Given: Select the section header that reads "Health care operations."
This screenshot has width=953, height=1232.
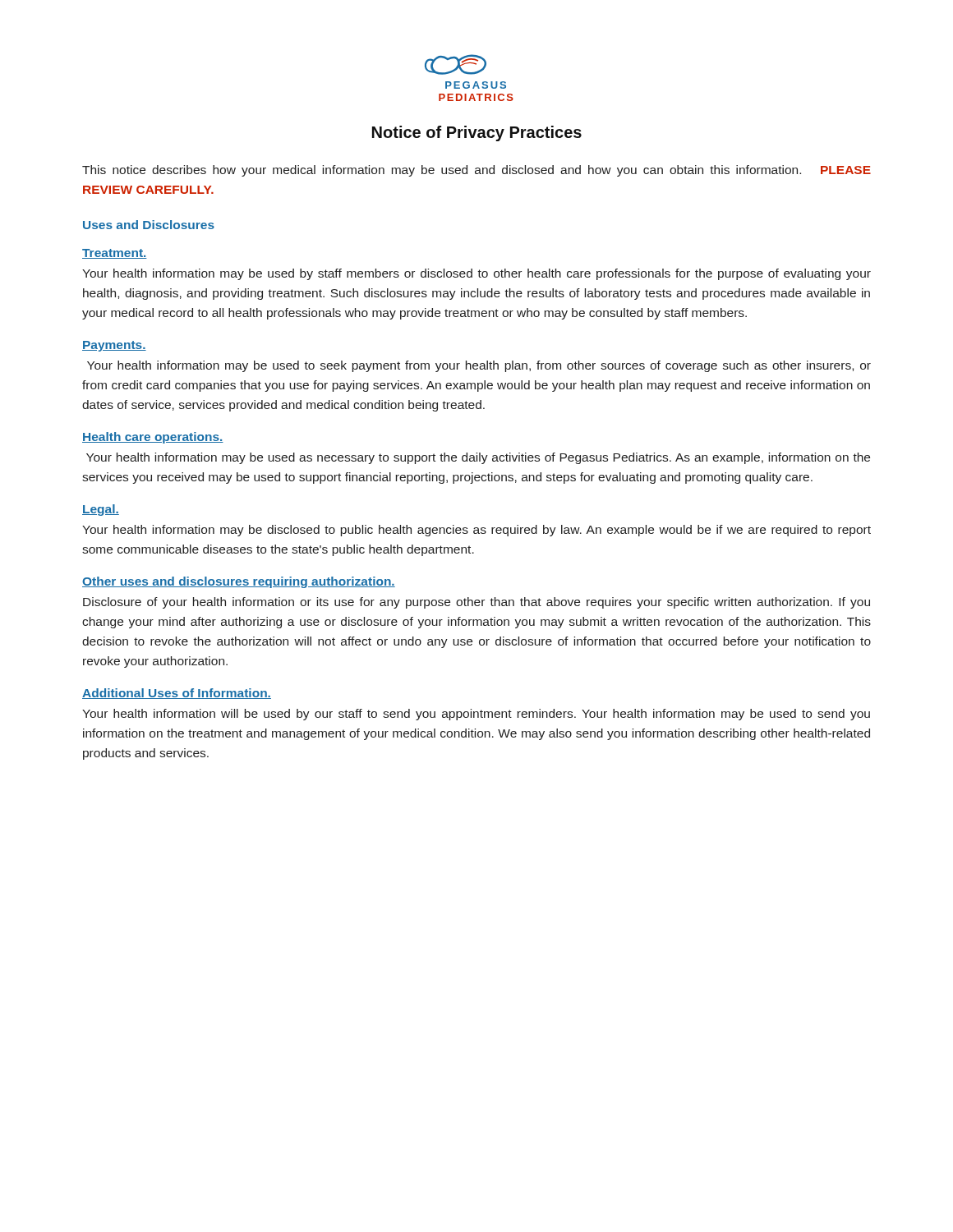Looking at the screenshot, I should pyautogui.click(x=153, y=437).
